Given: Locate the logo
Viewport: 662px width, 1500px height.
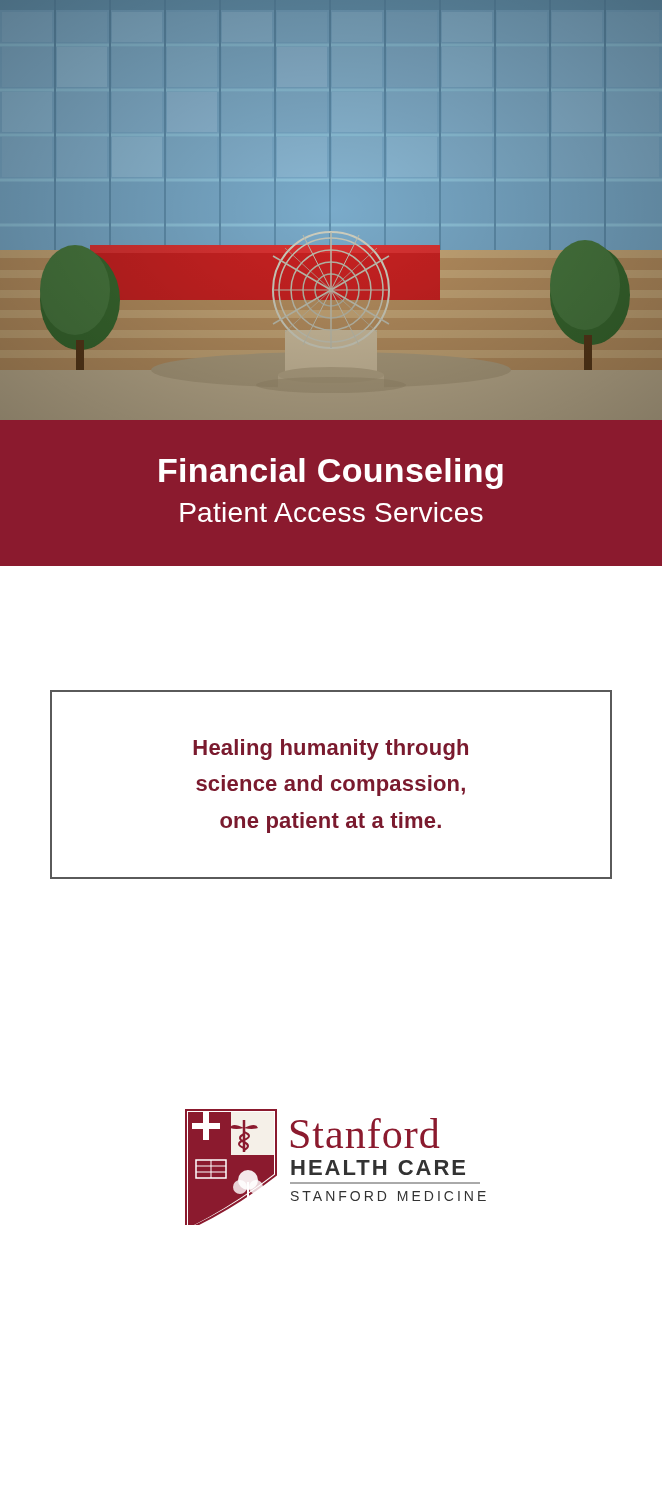Looking at the screenshot, I should click(331, 1160).
